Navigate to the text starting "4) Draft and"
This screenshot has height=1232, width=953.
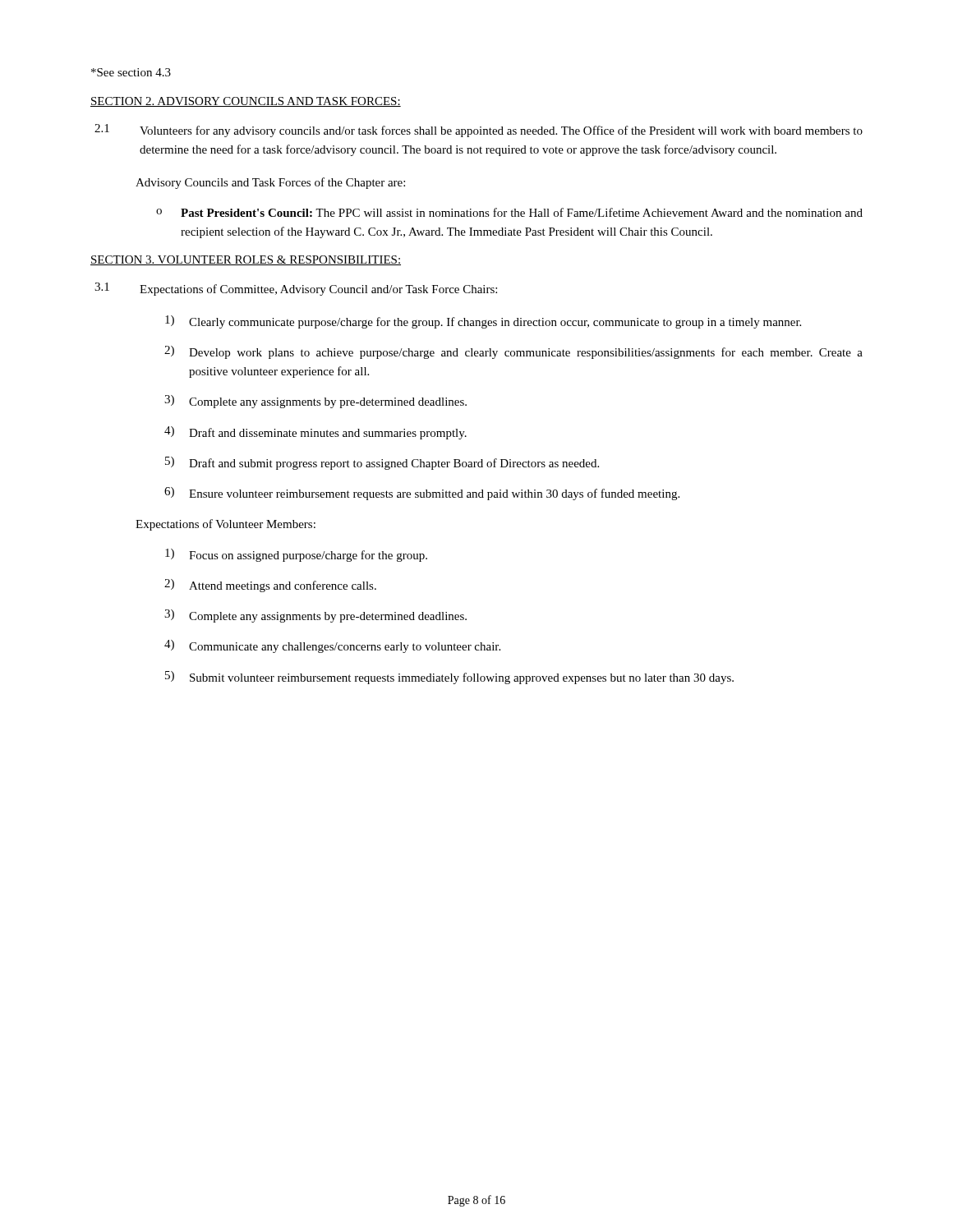315,433
